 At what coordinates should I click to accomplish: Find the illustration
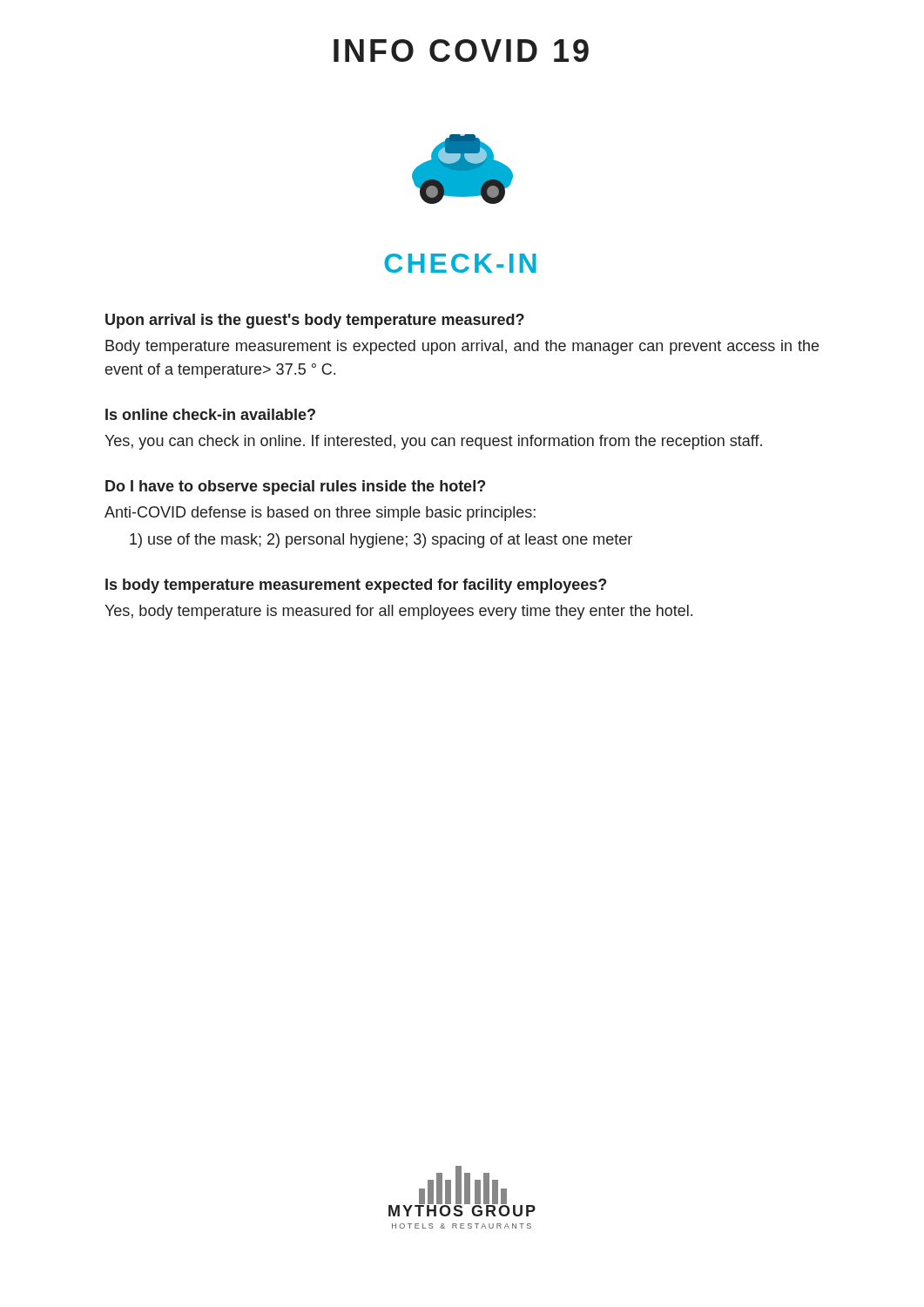click(462, 167)
